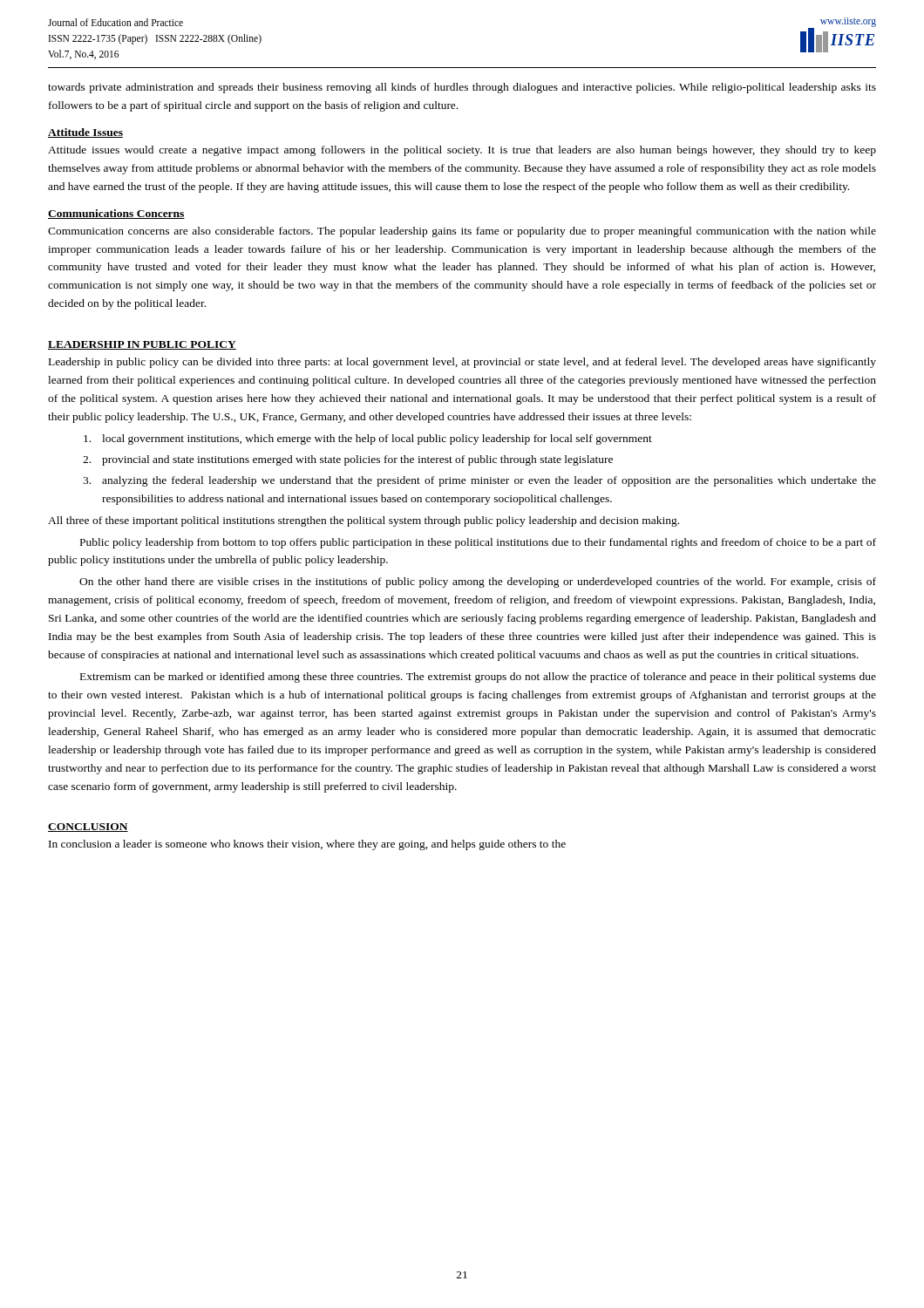The image size is (924, 1308).
Task: Find the passage starting "local government institutions, which emerge with"
Action: 479,439
